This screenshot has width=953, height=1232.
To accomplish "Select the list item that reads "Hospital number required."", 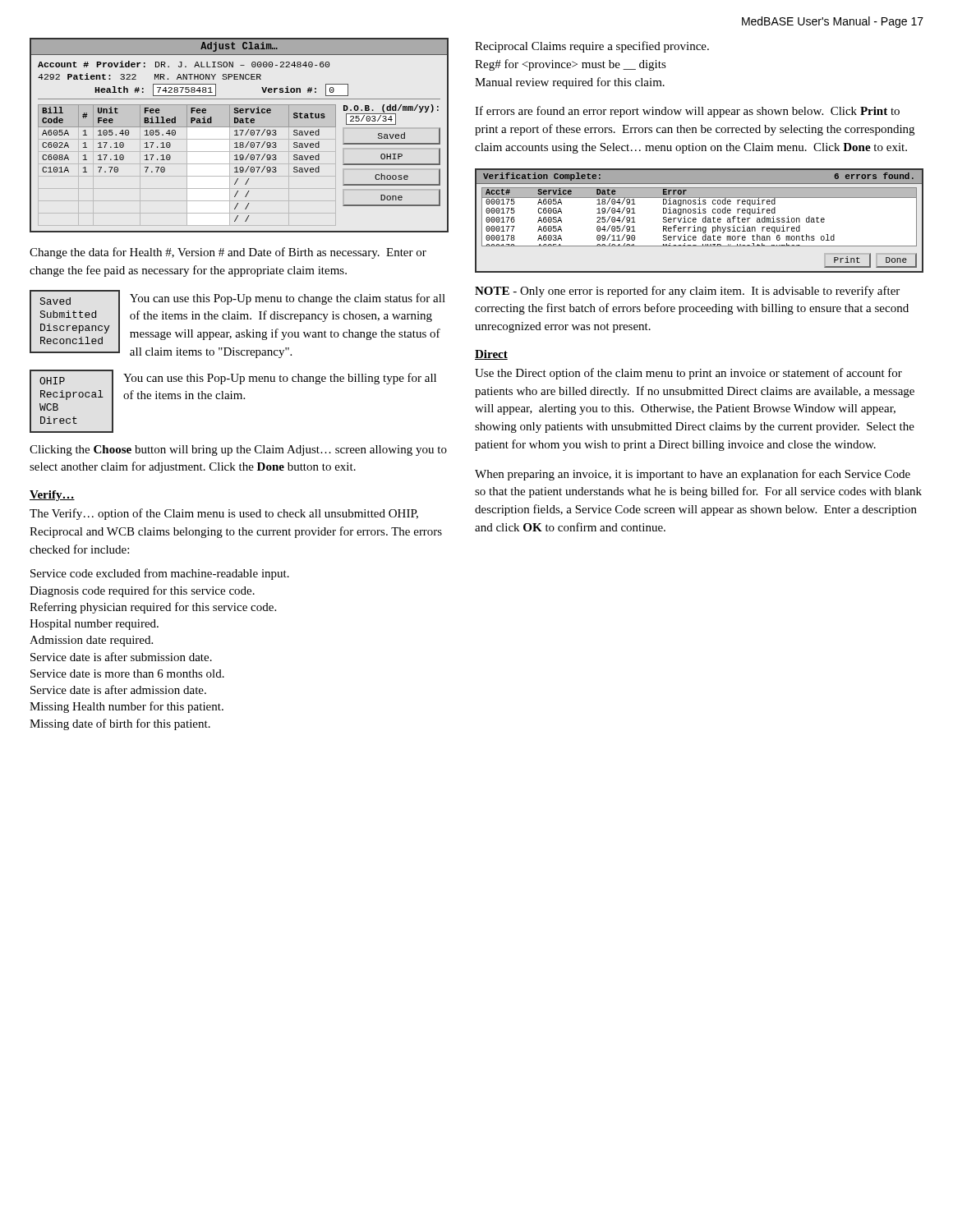I will pos(94,623).
